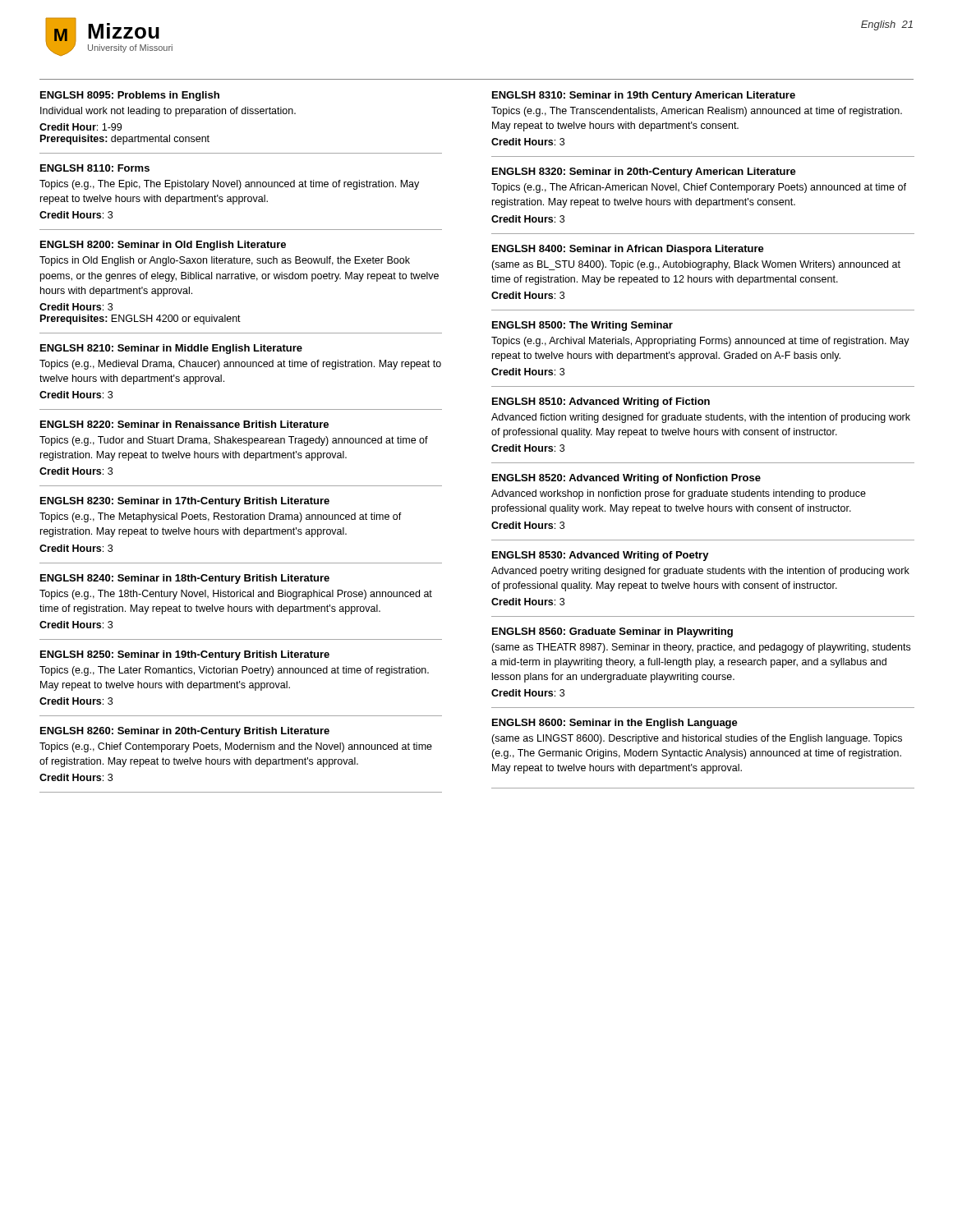Where is the section header that starts "ENGLSH 8510: Advanced"?
Screen dimensions: 1232x953
point(703,425)
